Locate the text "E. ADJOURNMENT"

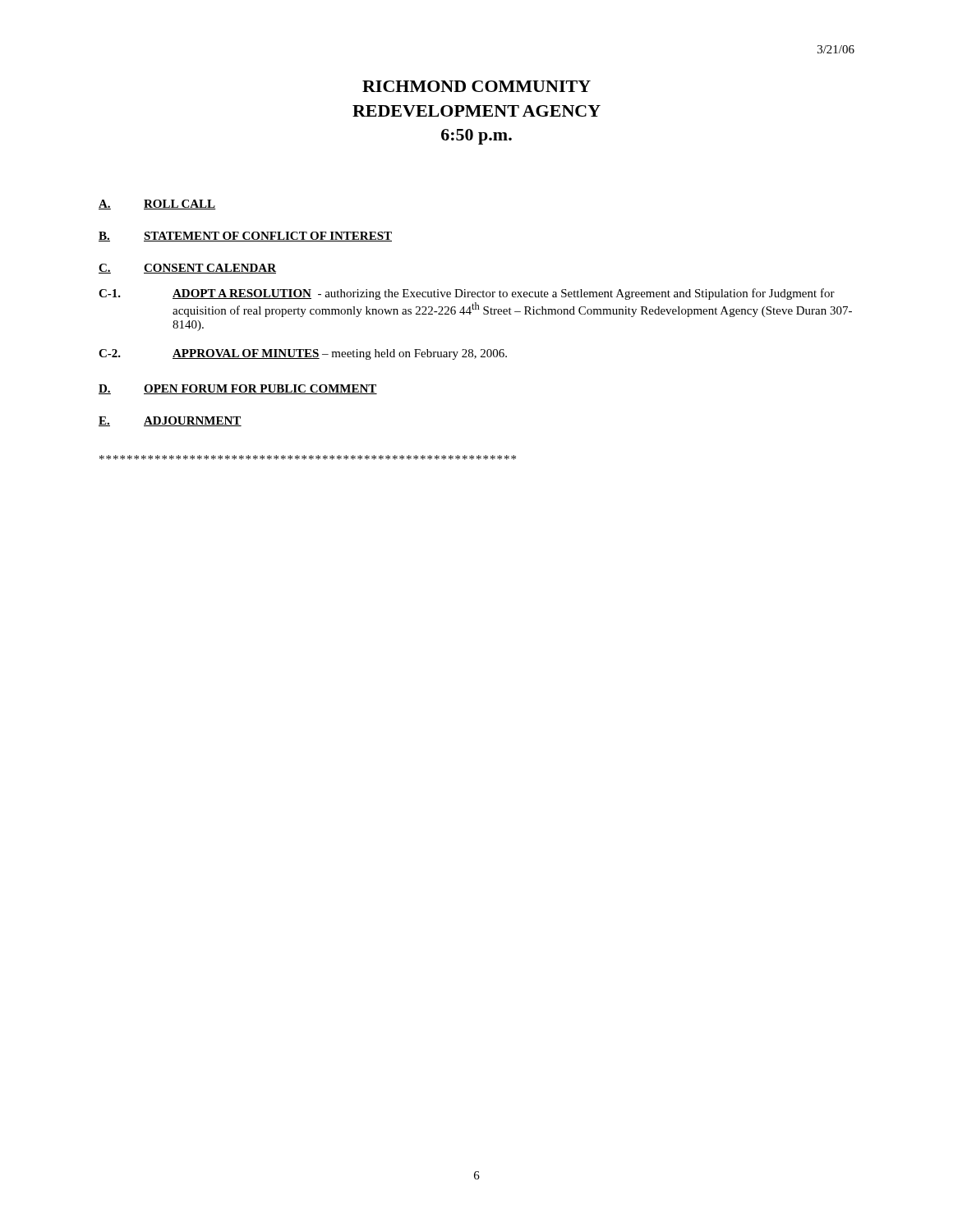point(170,421)
